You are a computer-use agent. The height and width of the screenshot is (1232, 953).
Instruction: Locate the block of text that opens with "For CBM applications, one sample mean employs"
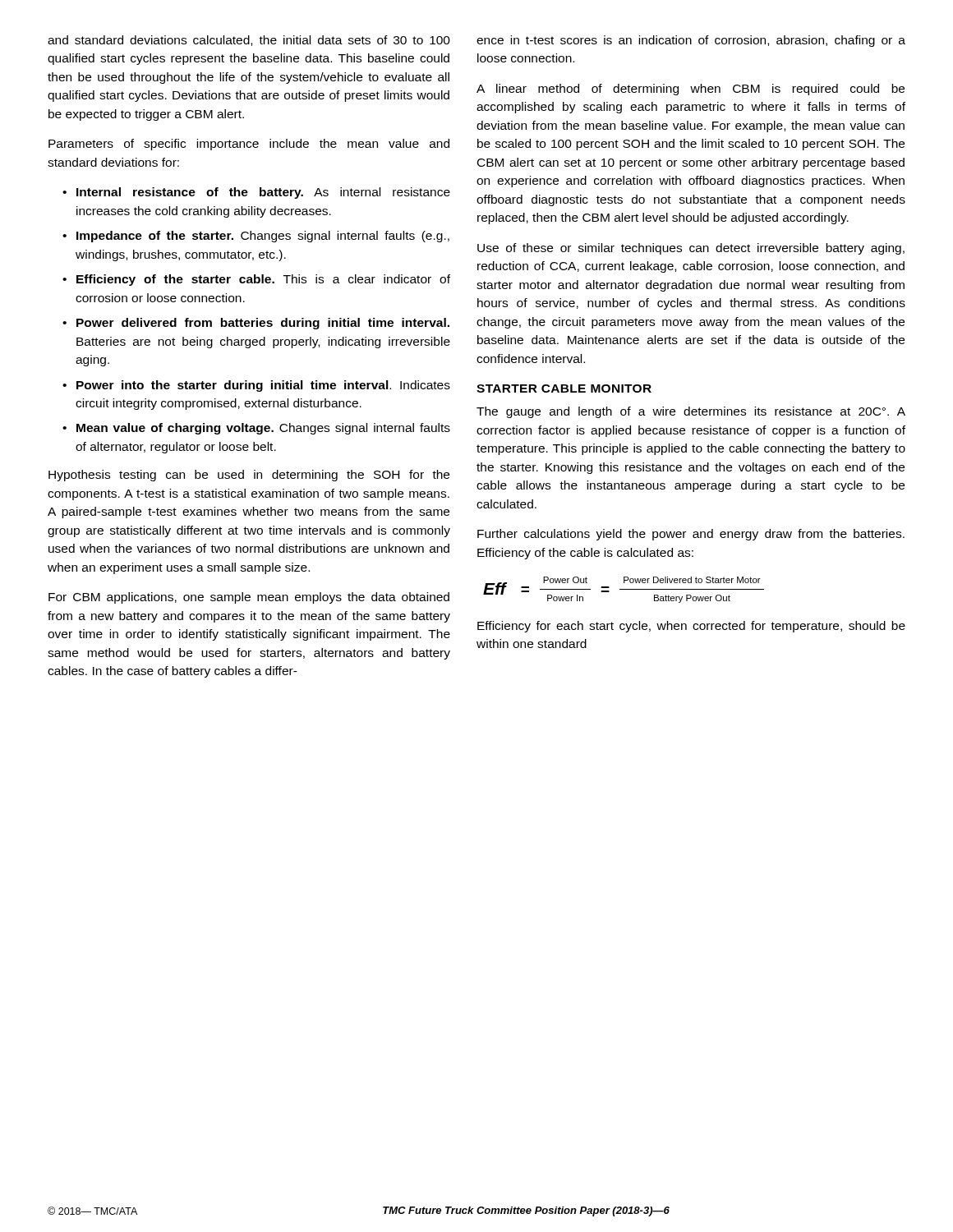tap(249, 634)
